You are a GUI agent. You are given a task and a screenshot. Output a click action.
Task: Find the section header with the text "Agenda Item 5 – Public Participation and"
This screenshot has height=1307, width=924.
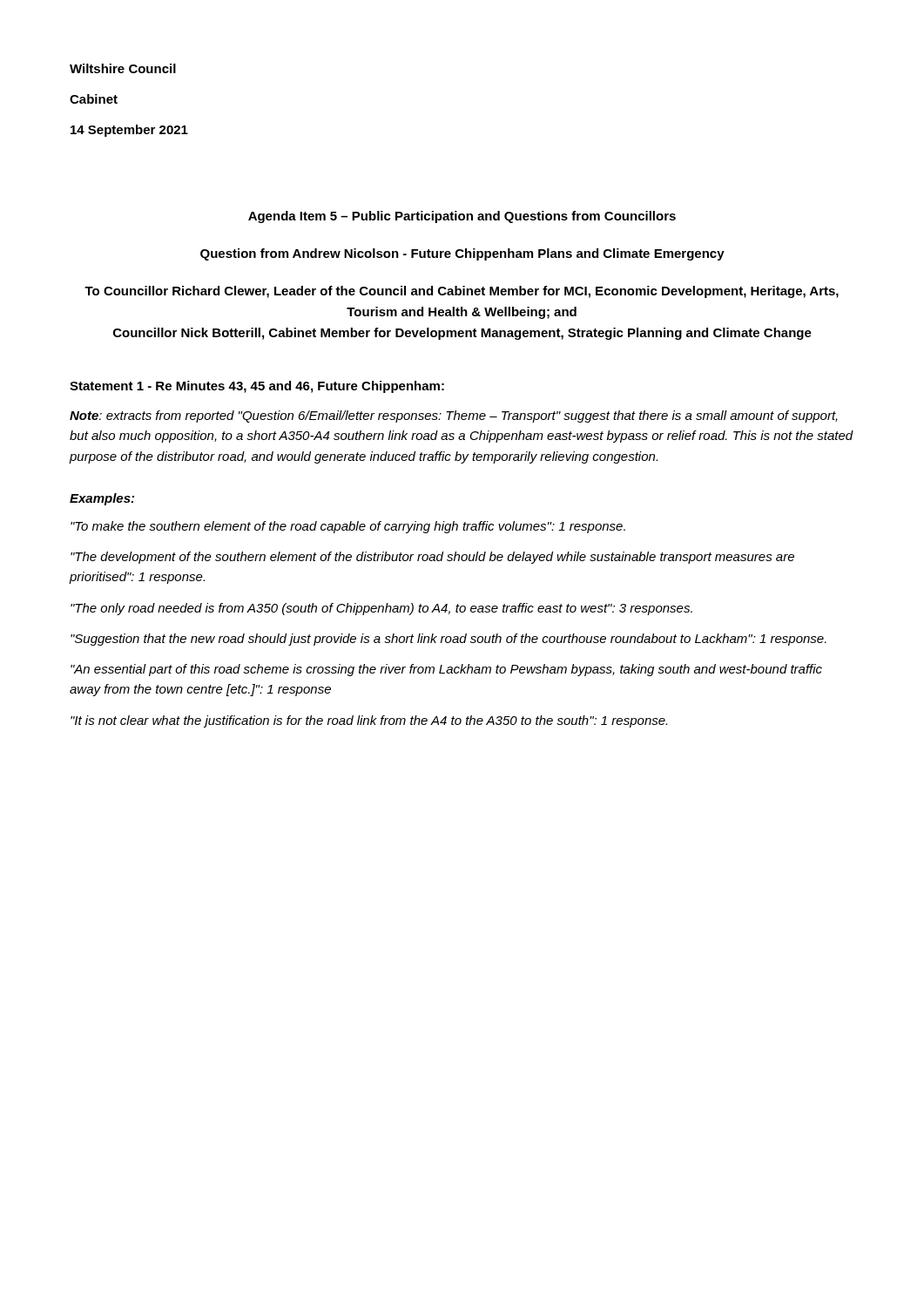[x=462, y=216]
